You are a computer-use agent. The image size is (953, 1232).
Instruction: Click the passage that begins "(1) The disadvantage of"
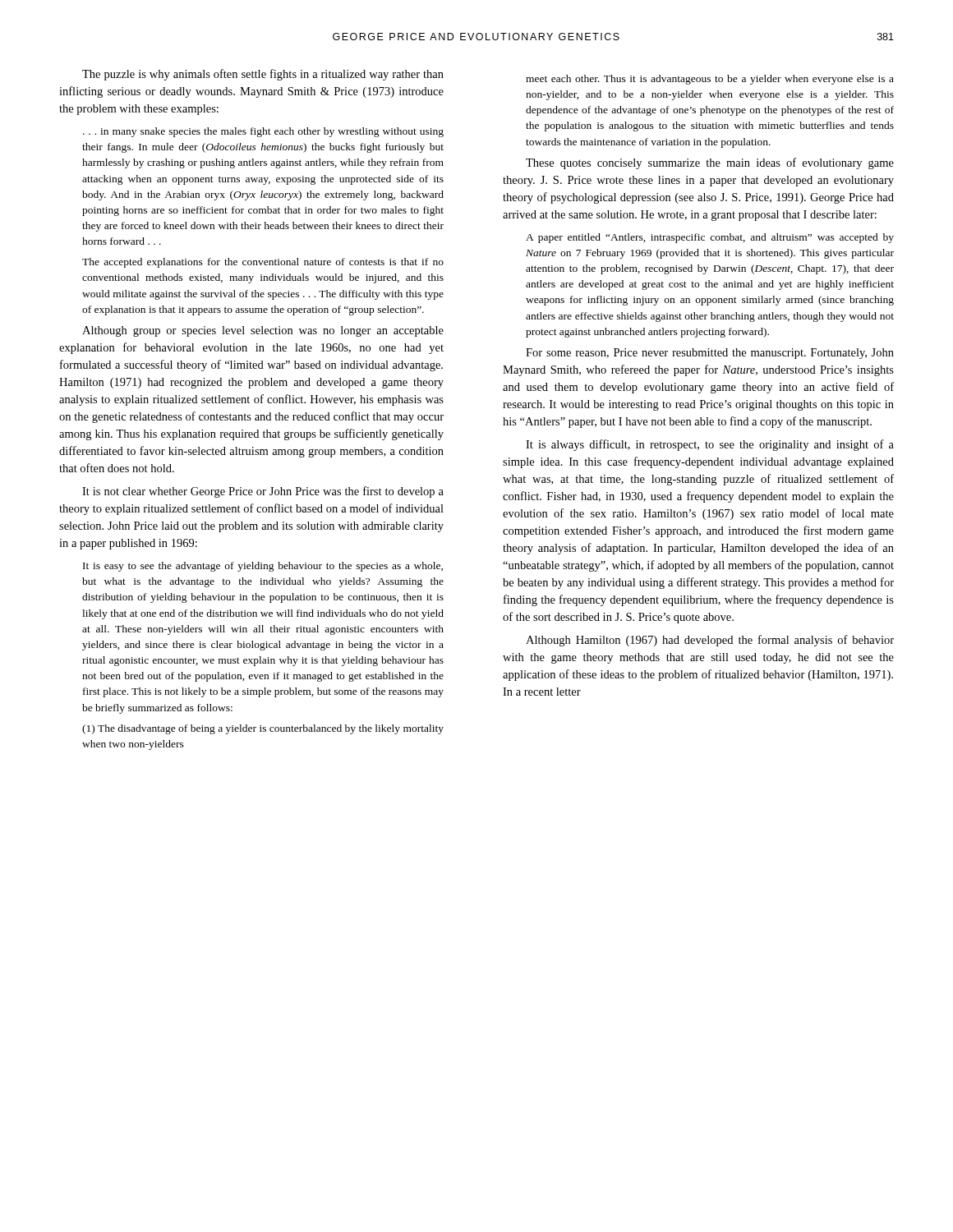point(263,736)
